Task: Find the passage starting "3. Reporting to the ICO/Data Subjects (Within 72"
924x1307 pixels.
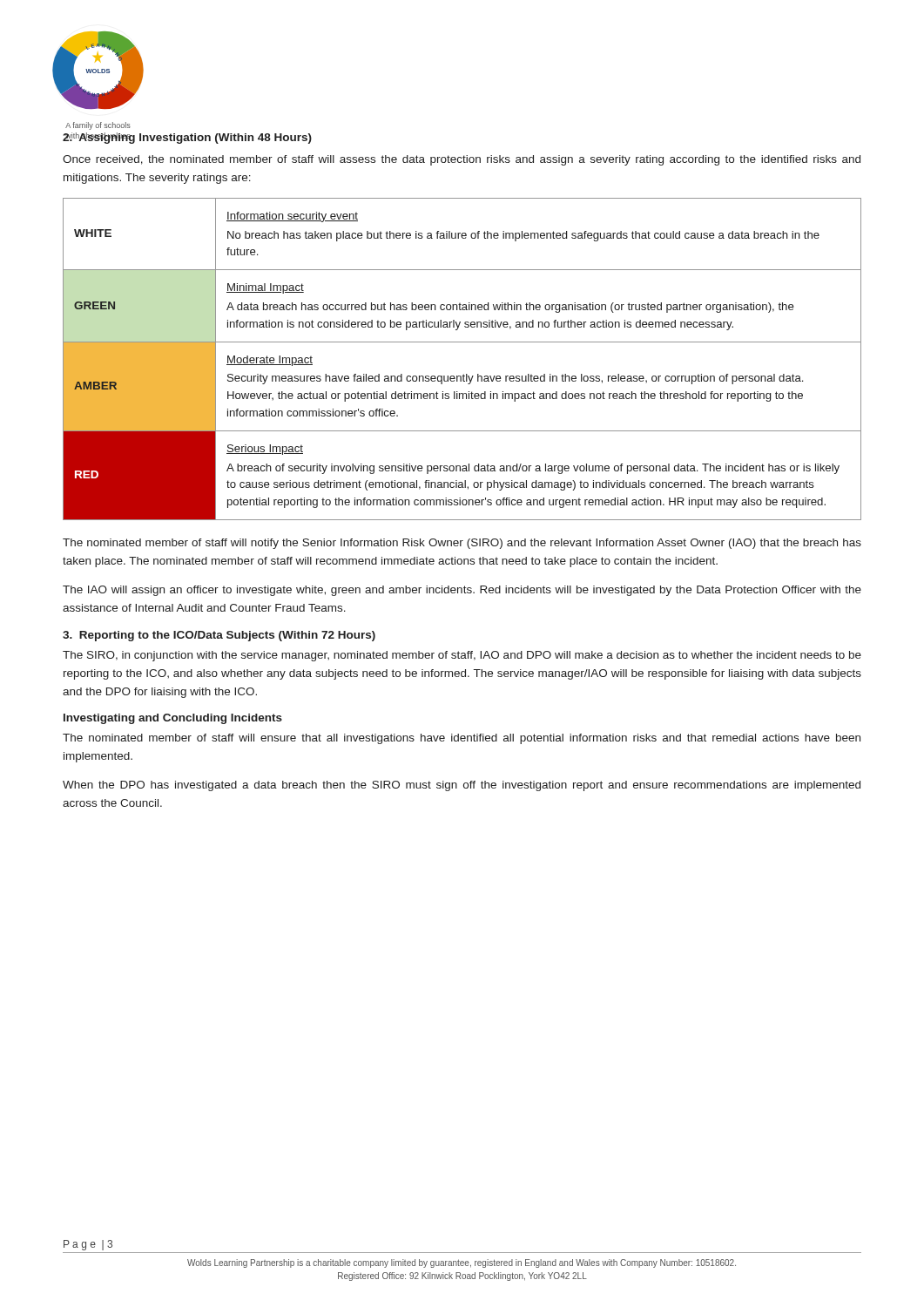Action: (219, 635)
